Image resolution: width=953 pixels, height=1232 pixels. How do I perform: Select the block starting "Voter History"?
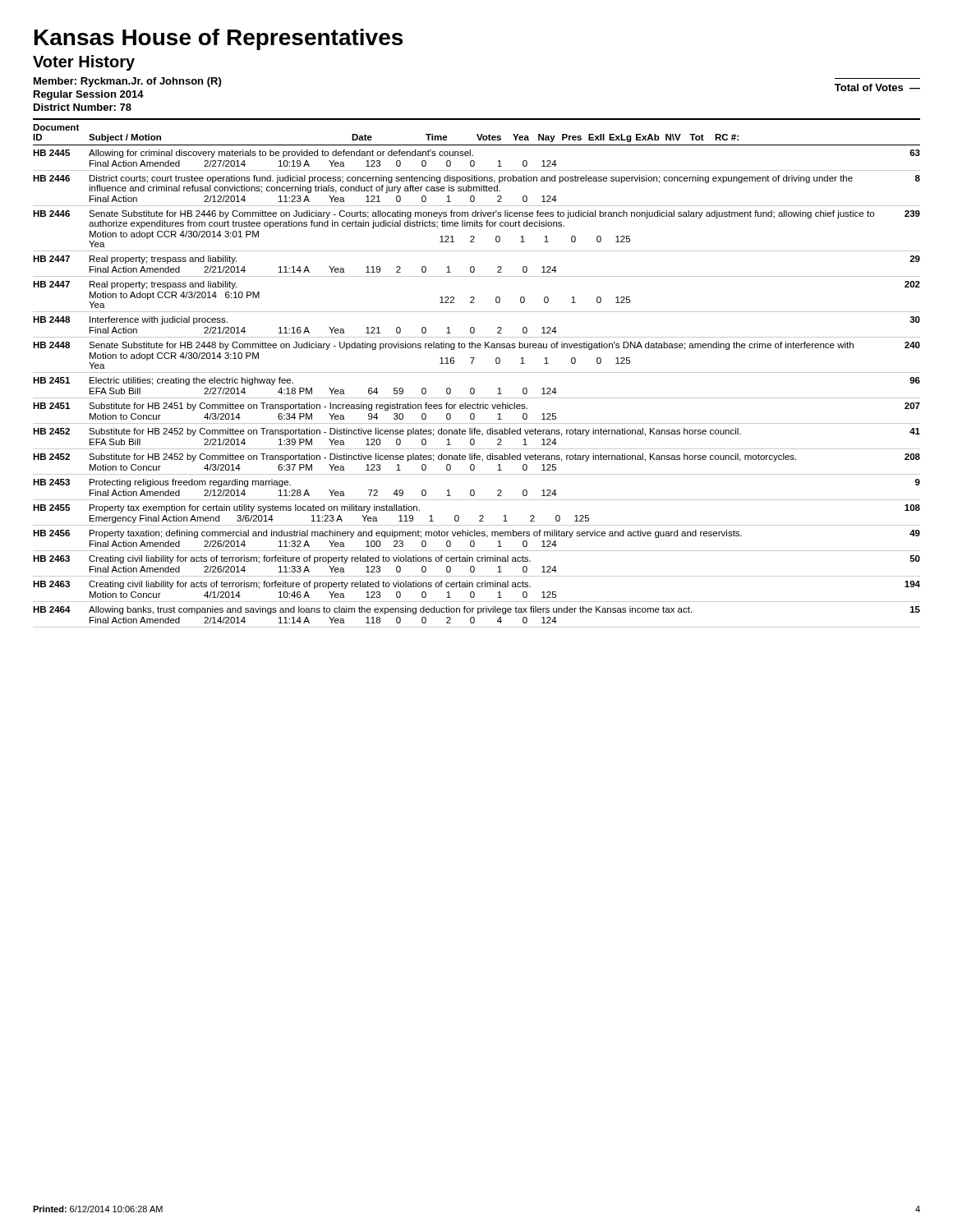(x=84, y=62)
